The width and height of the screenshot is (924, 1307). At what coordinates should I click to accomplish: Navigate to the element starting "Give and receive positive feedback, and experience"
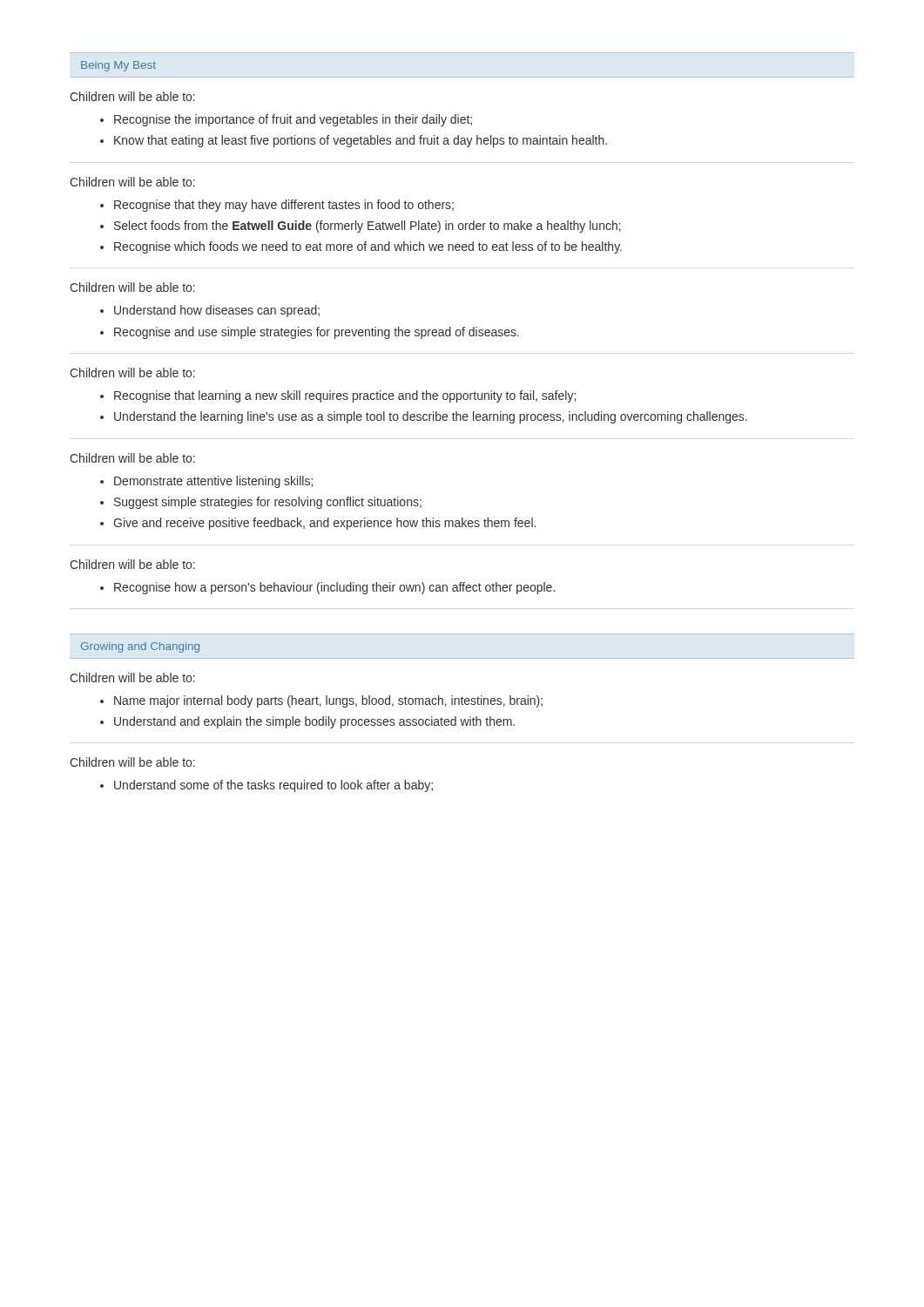pos(325,523)
